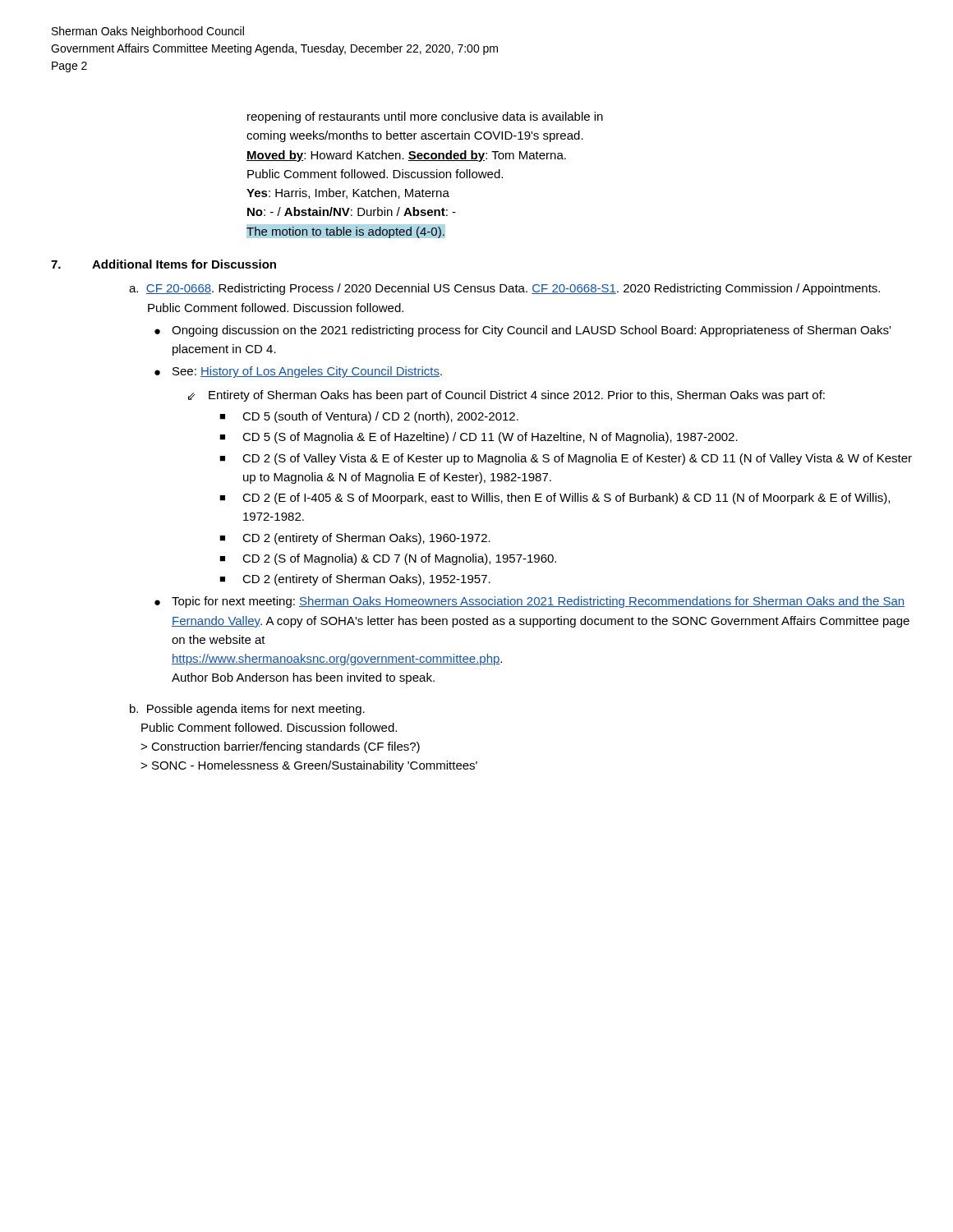The image size is (953, 1232).
Task: Navigate to the element starting "■ CD 5 (south of"
Action: tap(369, 416)
